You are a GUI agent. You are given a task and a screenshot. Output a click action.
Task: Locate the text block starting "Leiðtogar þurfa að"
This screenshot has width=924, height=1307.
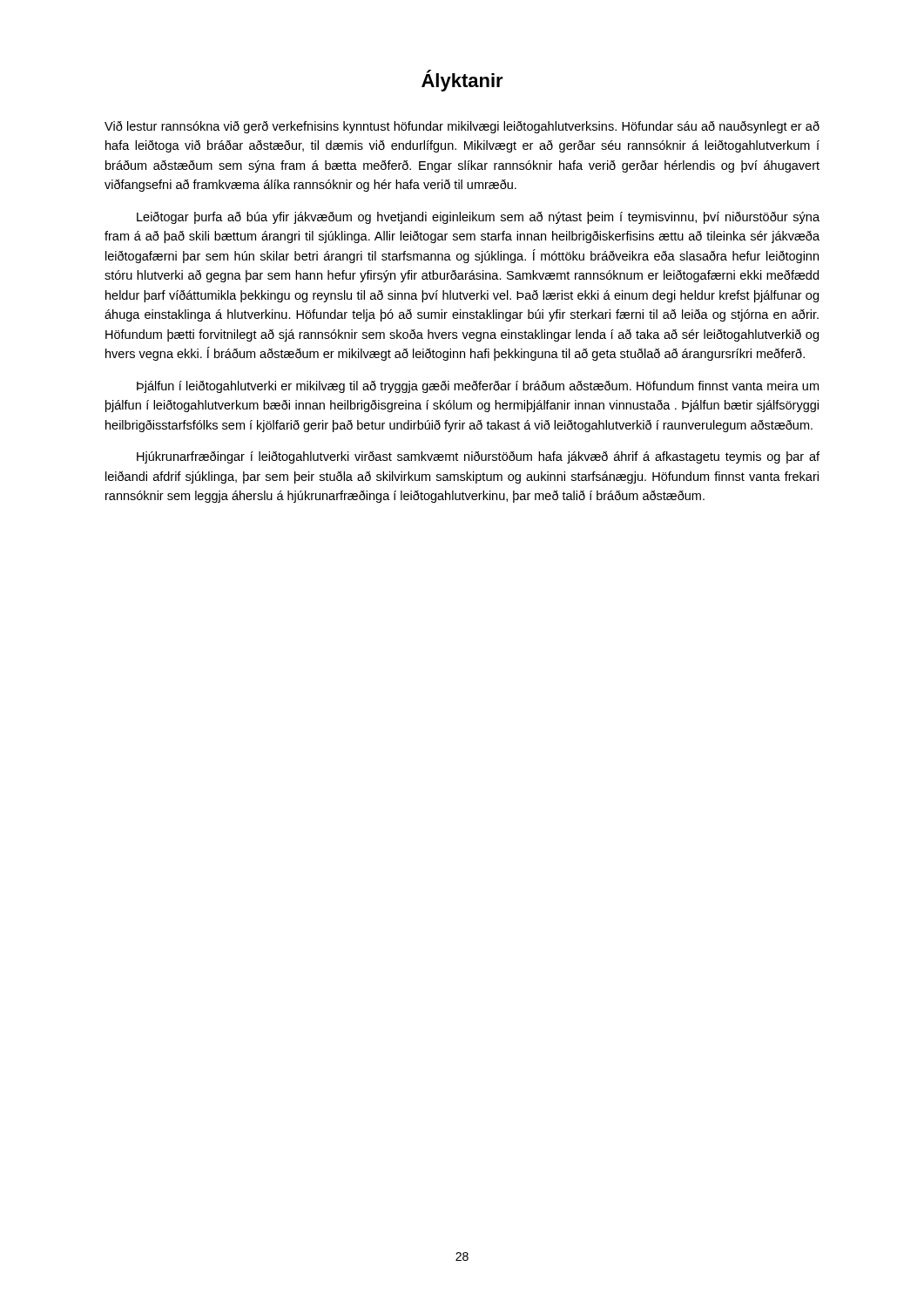(462, 286)
